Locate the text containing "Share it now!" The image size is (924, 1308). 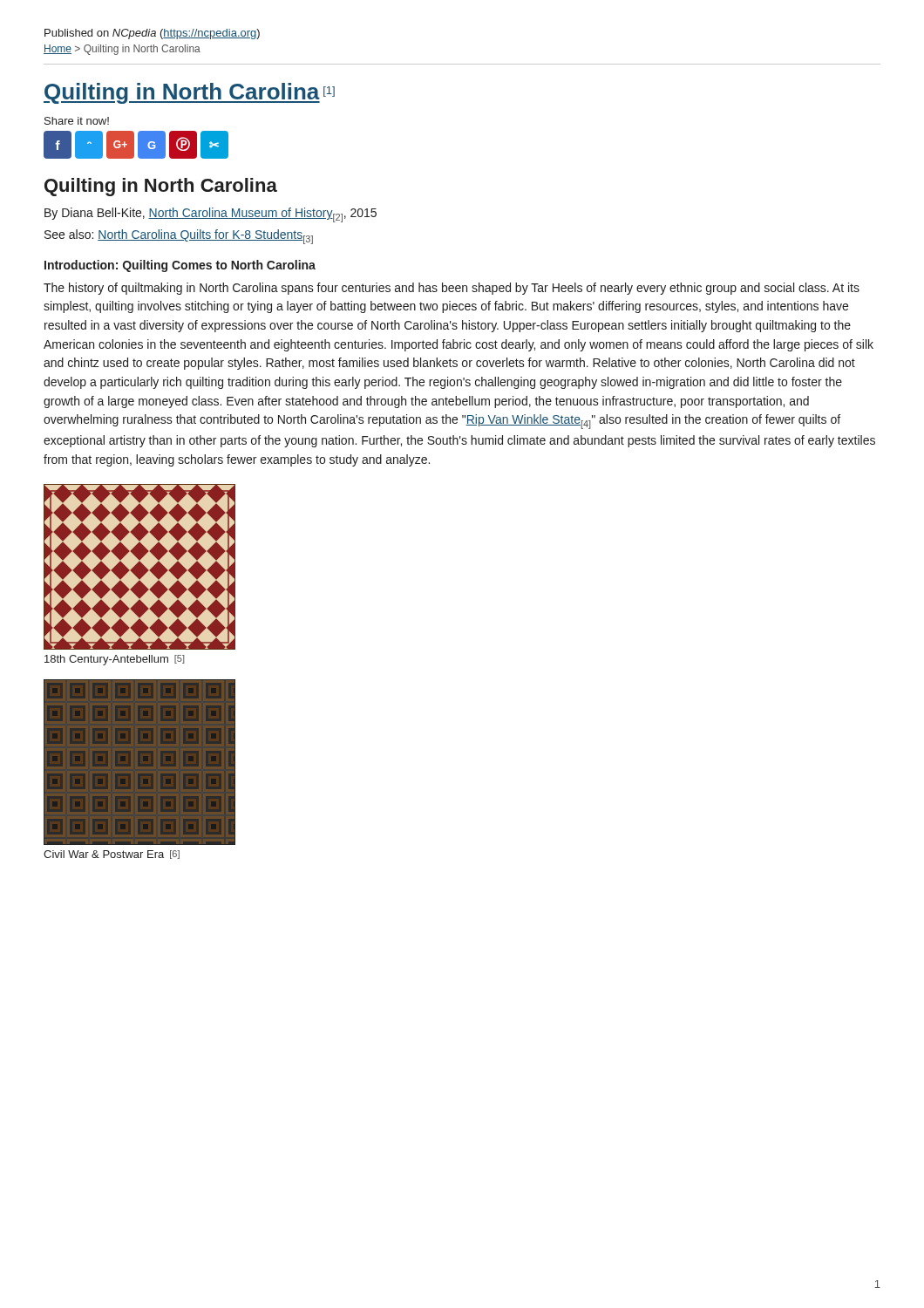(77, 121)
